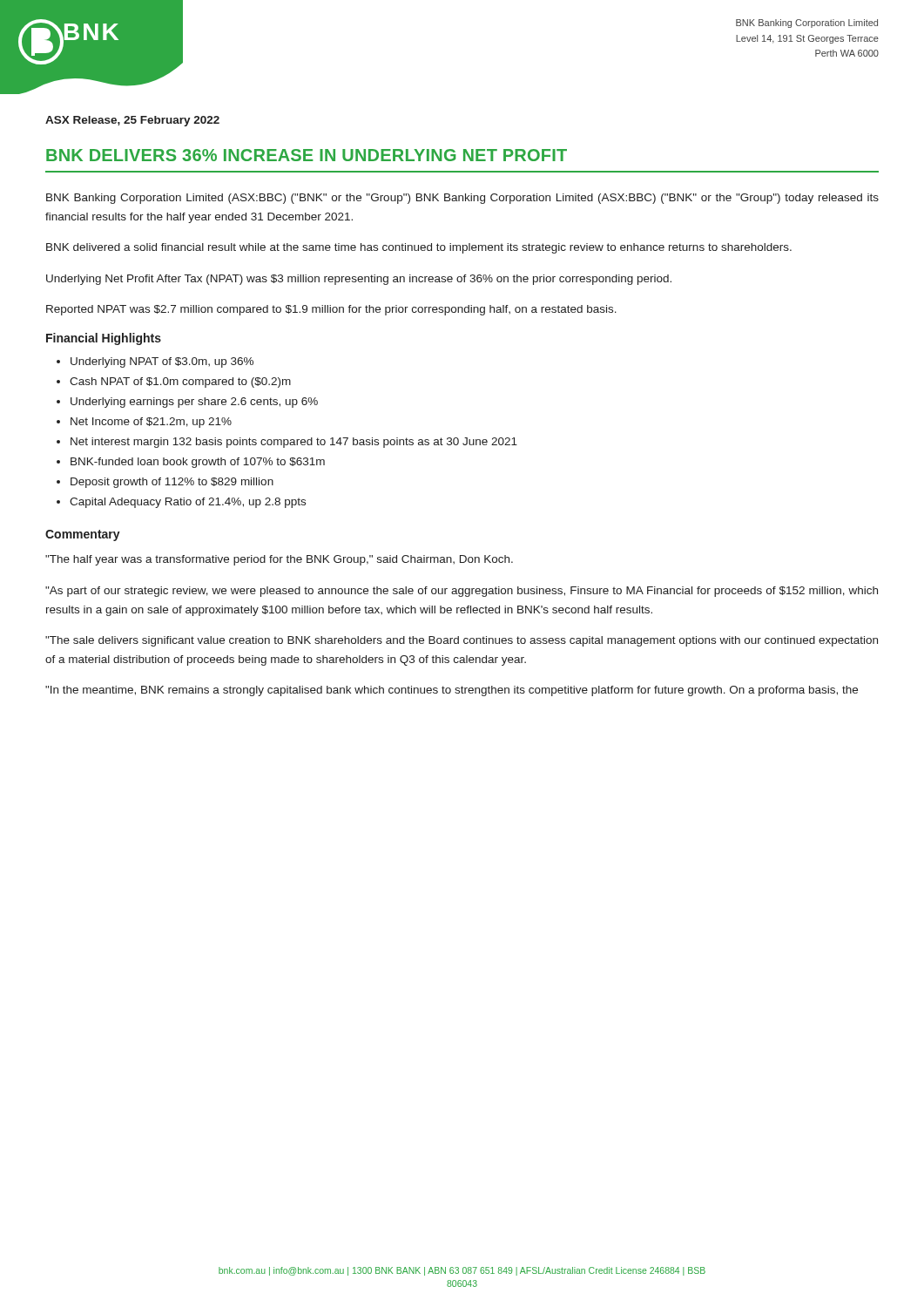
Task: Select the title
Action: tap(306, 155)
